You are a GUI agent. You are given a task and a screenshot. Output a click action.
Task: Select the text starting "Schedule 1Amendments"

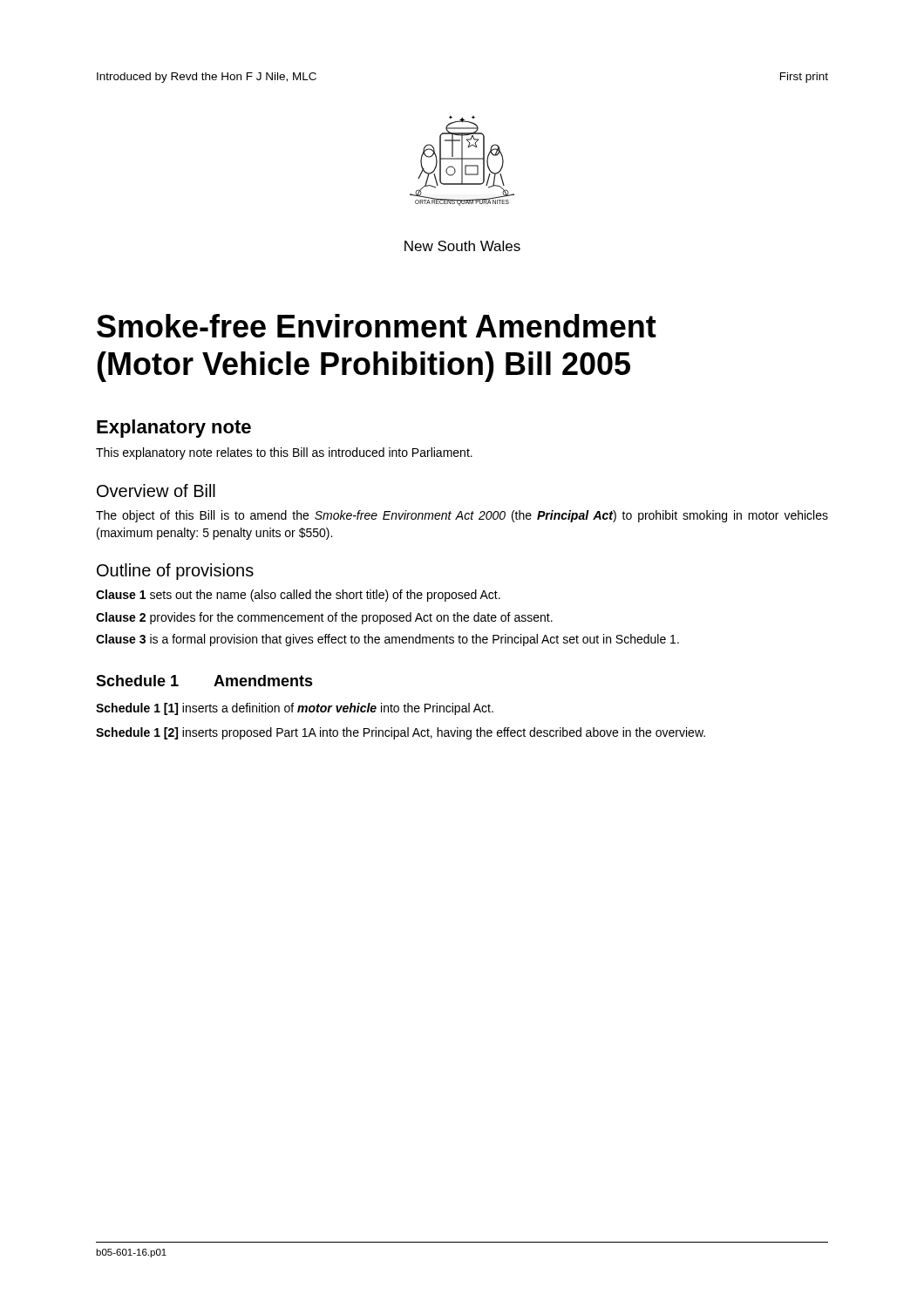(204, 682)
